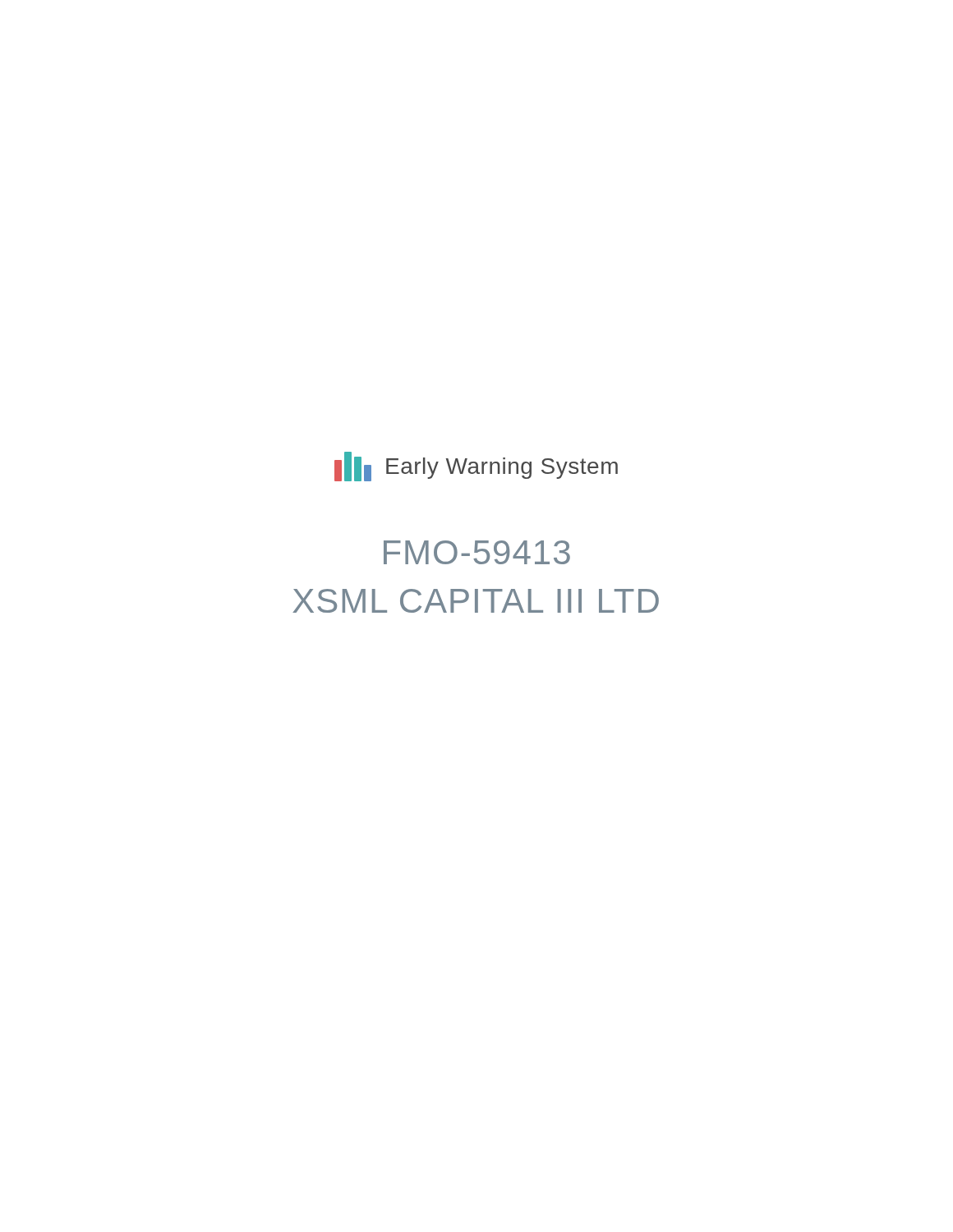
Task: Find the logo
Action: coord(476,467)
